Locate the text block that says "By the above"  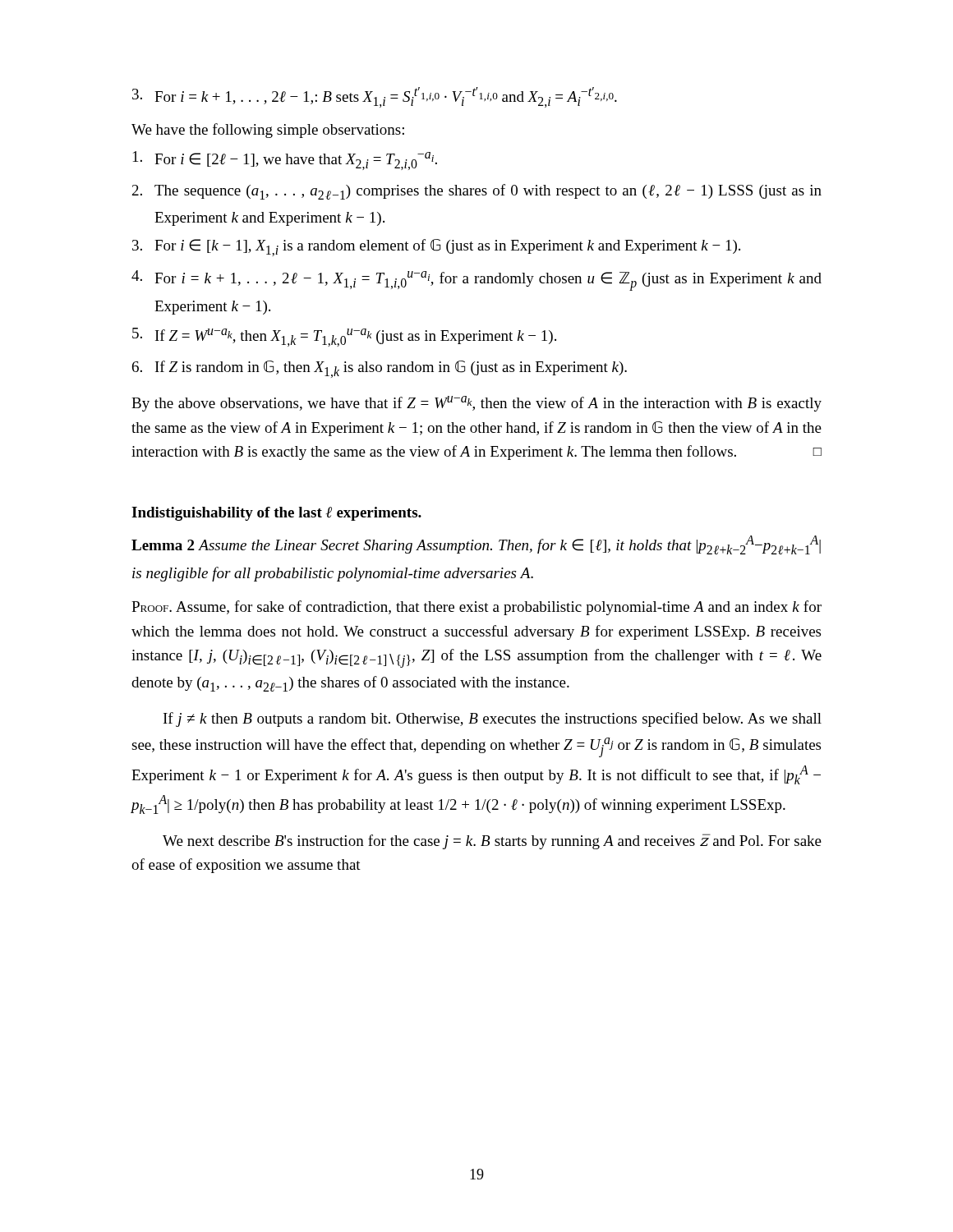(x=476, y=427)
